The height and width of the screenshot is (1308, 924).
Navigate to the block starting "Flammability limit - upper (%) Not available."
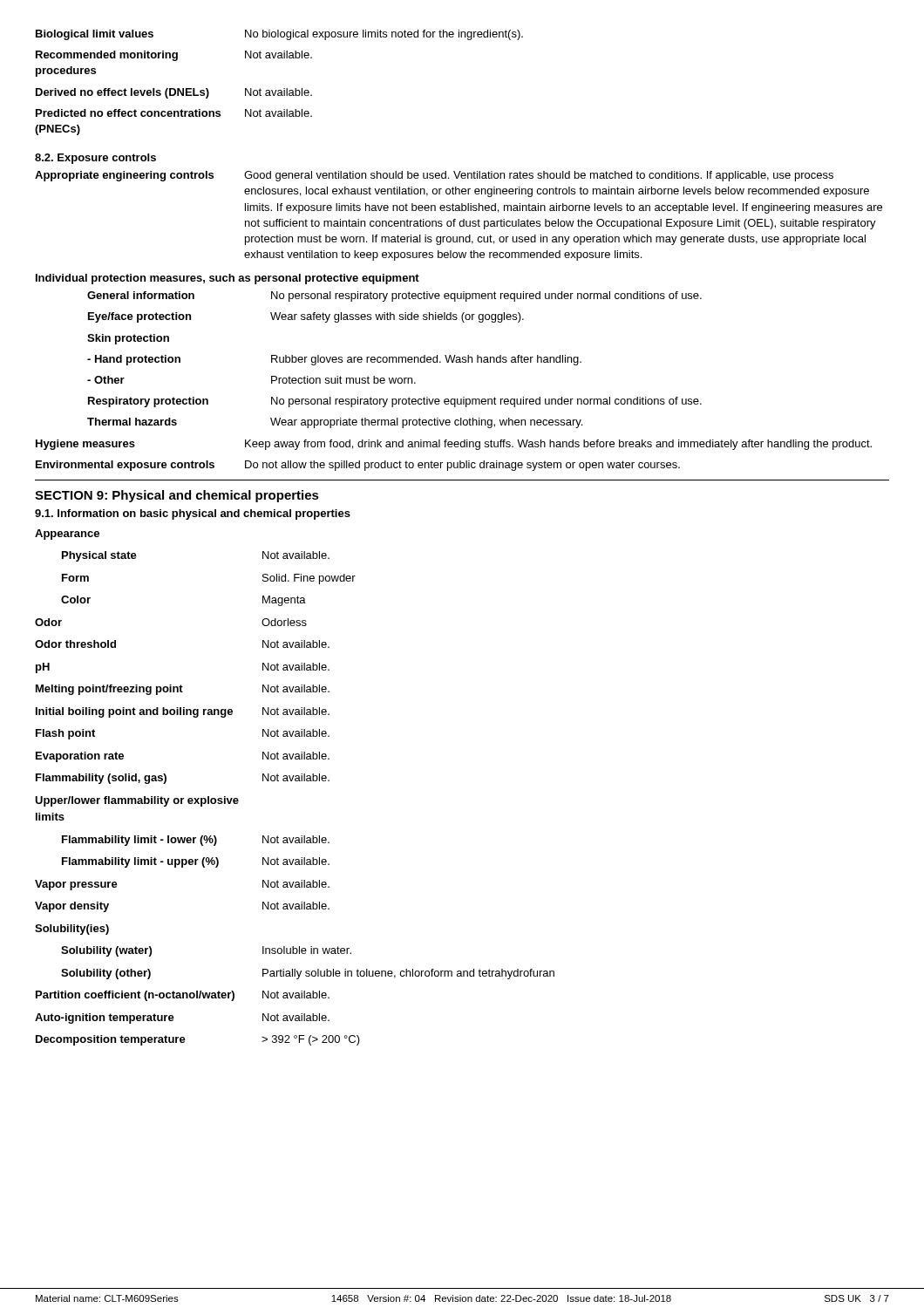pos(196,862)
